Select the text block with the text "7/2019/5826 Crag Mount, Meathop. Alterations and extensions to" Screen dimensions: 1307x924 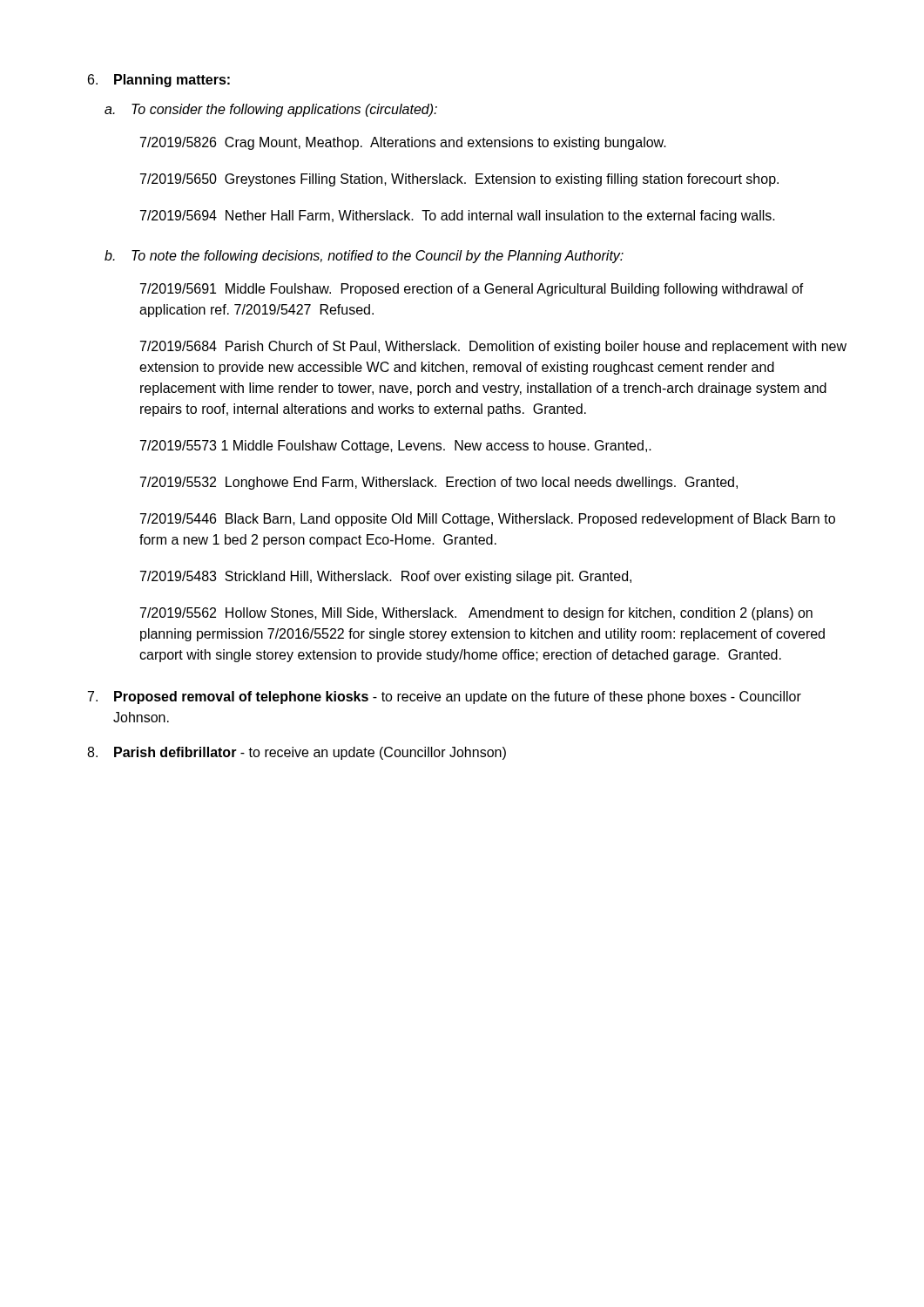click(403, 142)
